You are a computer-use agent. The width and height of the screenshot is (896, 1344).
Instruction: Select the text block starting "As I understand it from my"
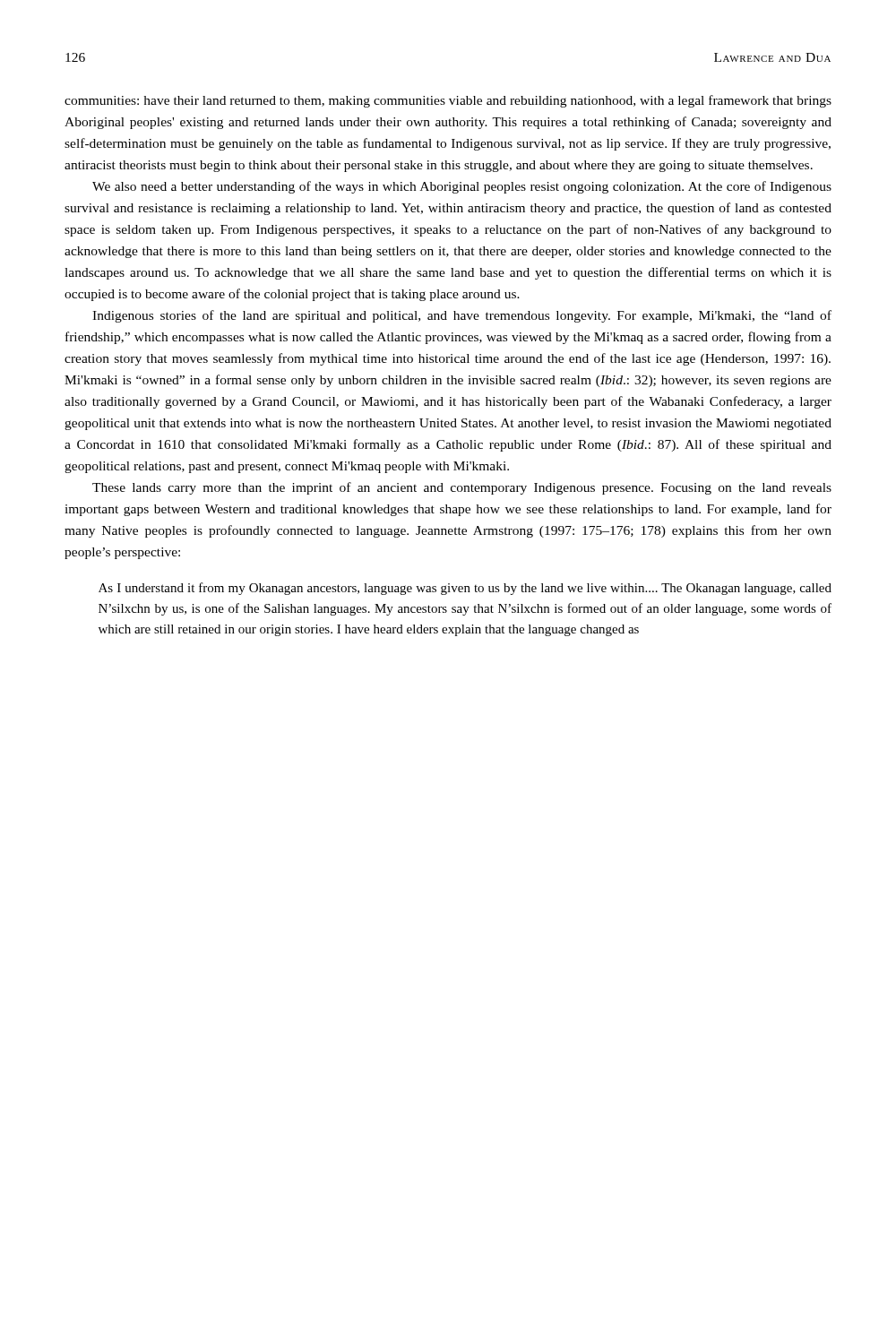coord(465,608)
